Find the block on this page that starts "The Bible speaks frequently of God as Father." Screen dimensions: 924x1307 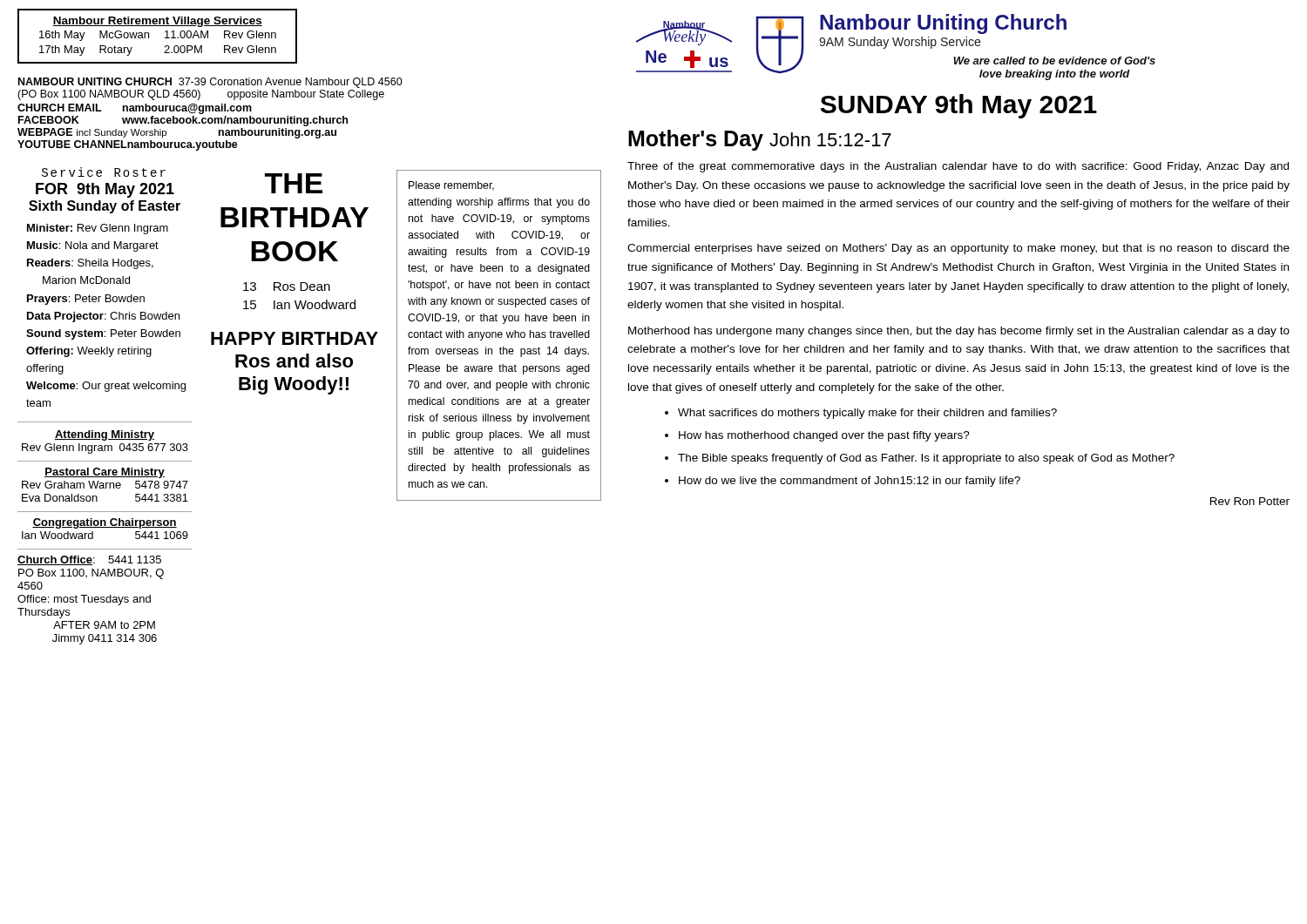click(x=926, y=458)
